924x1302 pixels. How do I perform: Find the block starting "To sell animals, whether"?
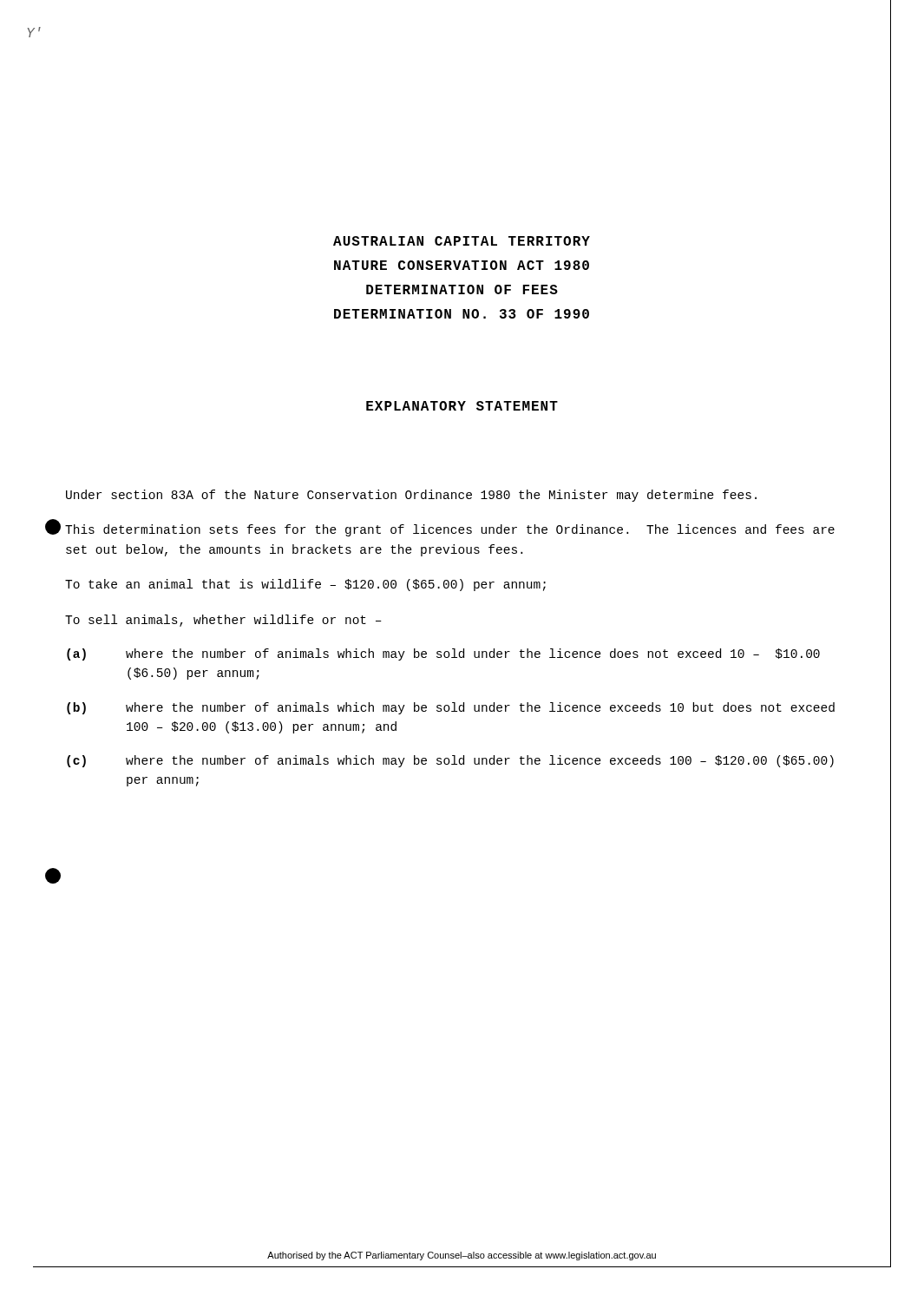224,620
